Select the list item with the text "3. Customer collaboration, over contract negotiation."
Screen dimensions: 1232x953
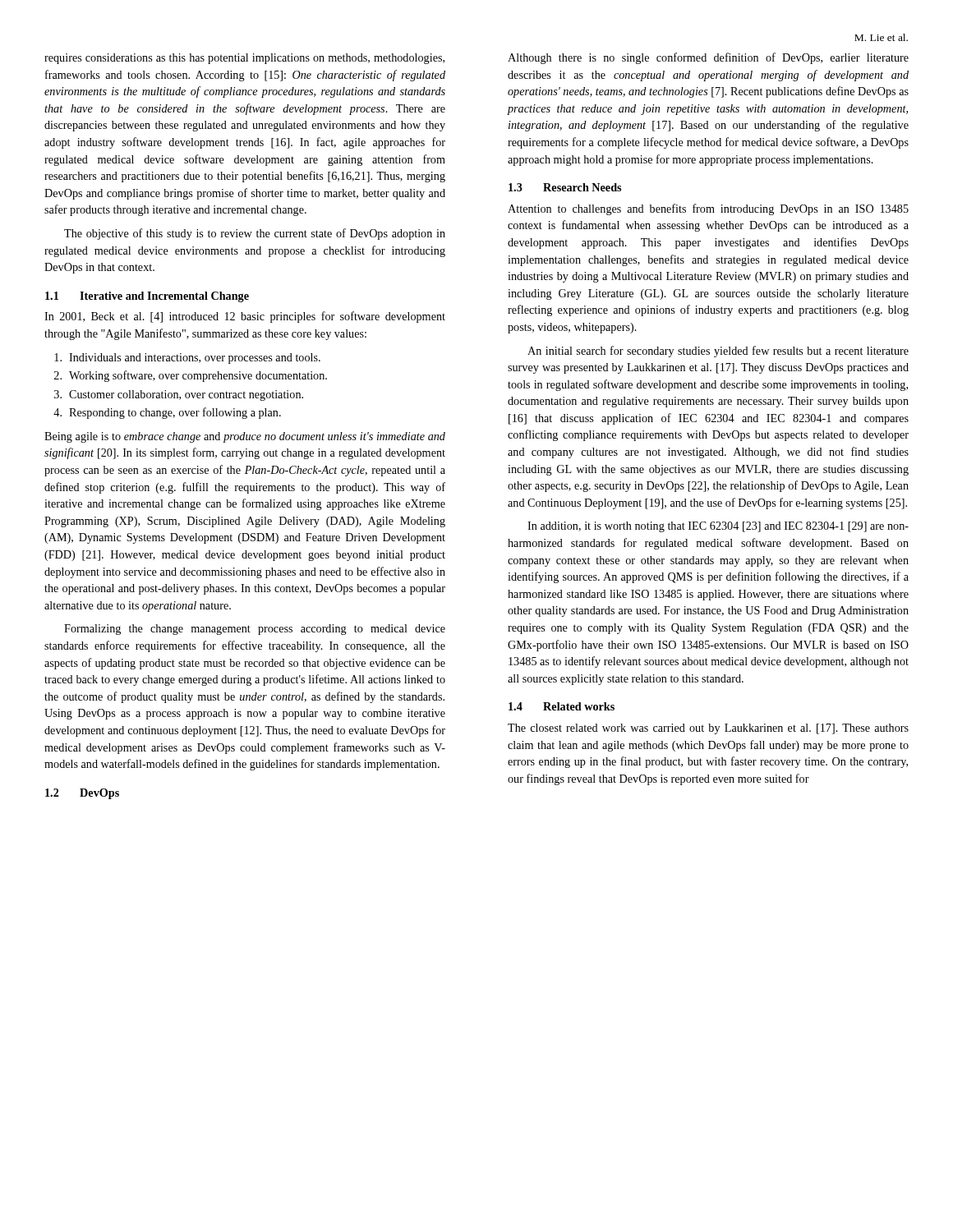(x=245, y=394)
